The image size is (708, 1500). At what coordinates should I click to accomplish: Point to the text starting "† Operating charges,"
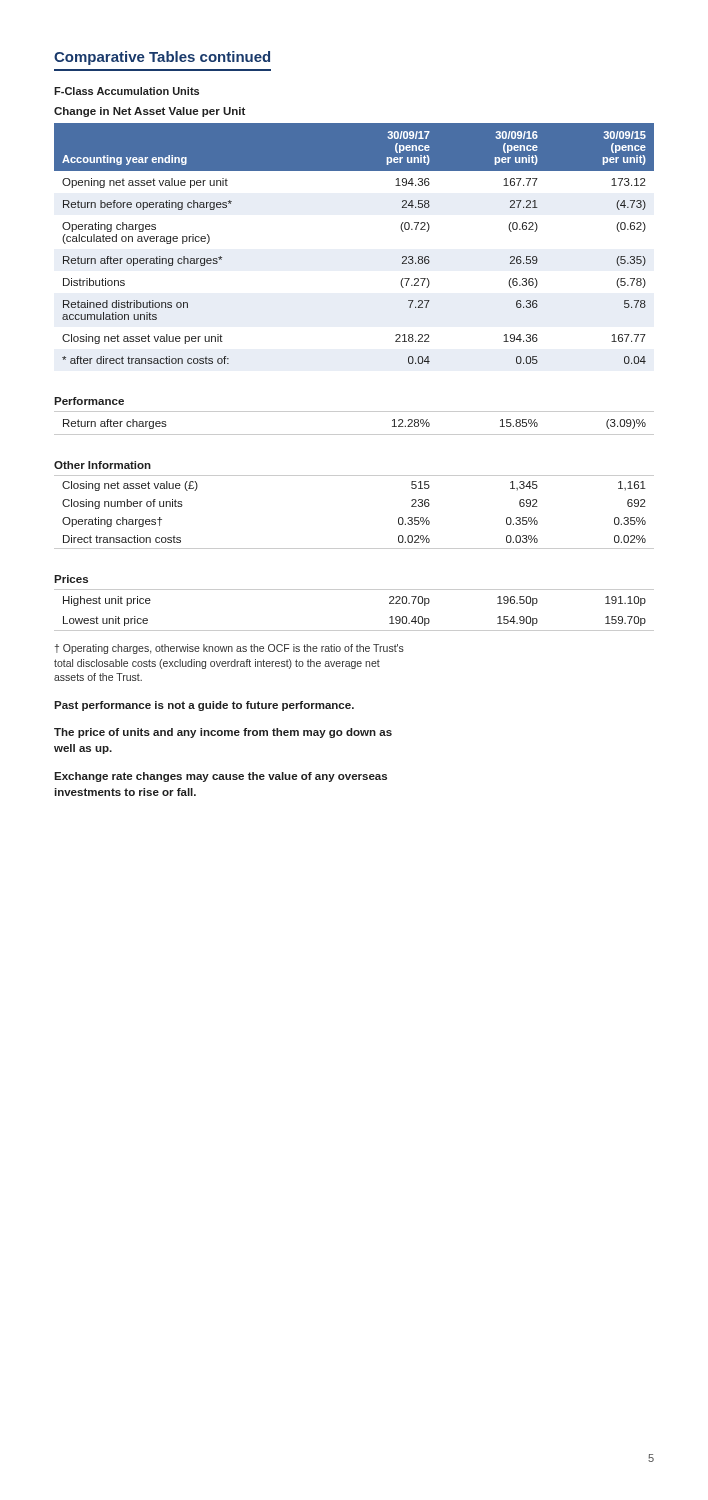tap(354, 663)
